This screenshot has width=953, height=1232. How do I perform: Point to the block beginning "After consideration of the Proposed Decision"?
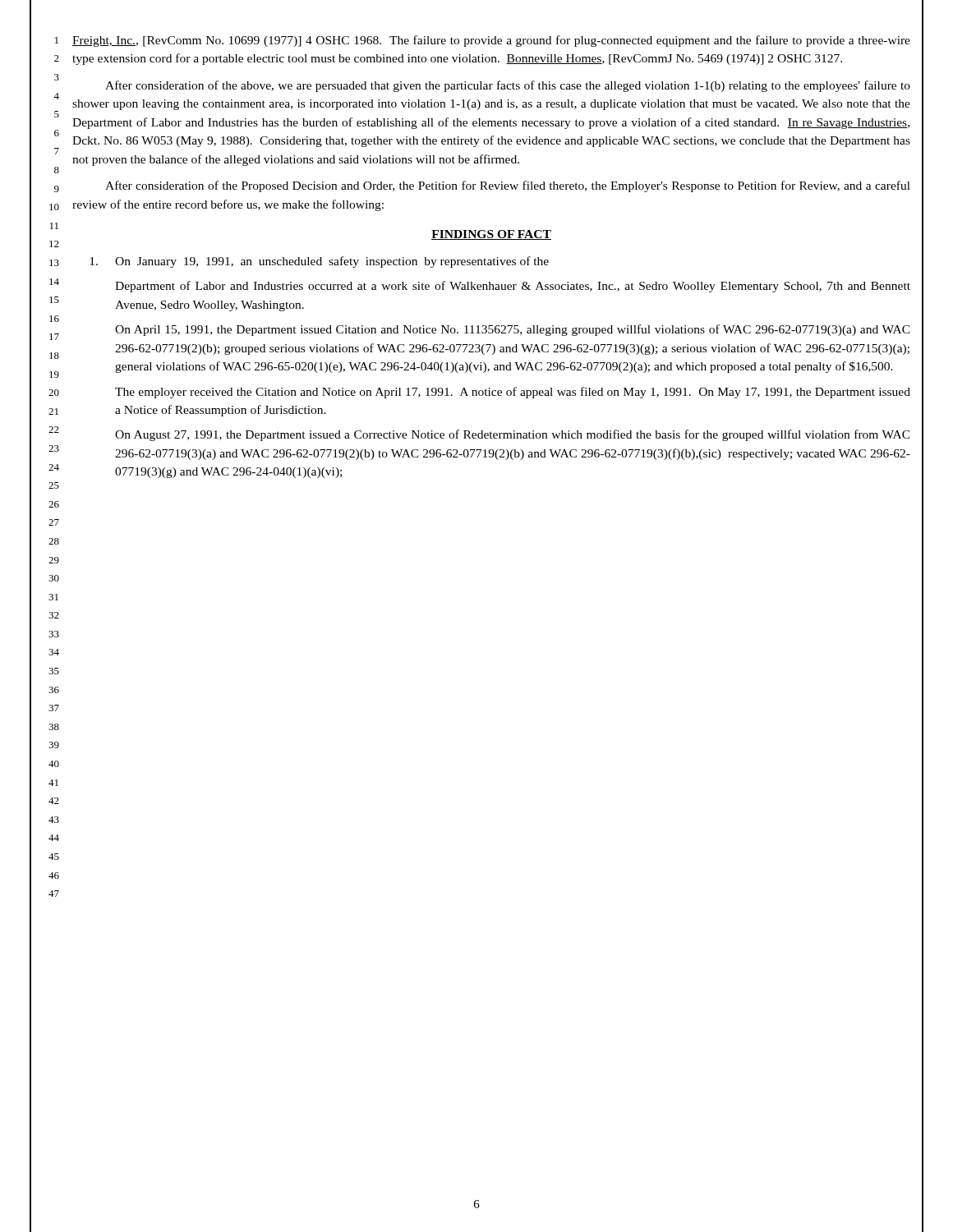coord(491,195)
